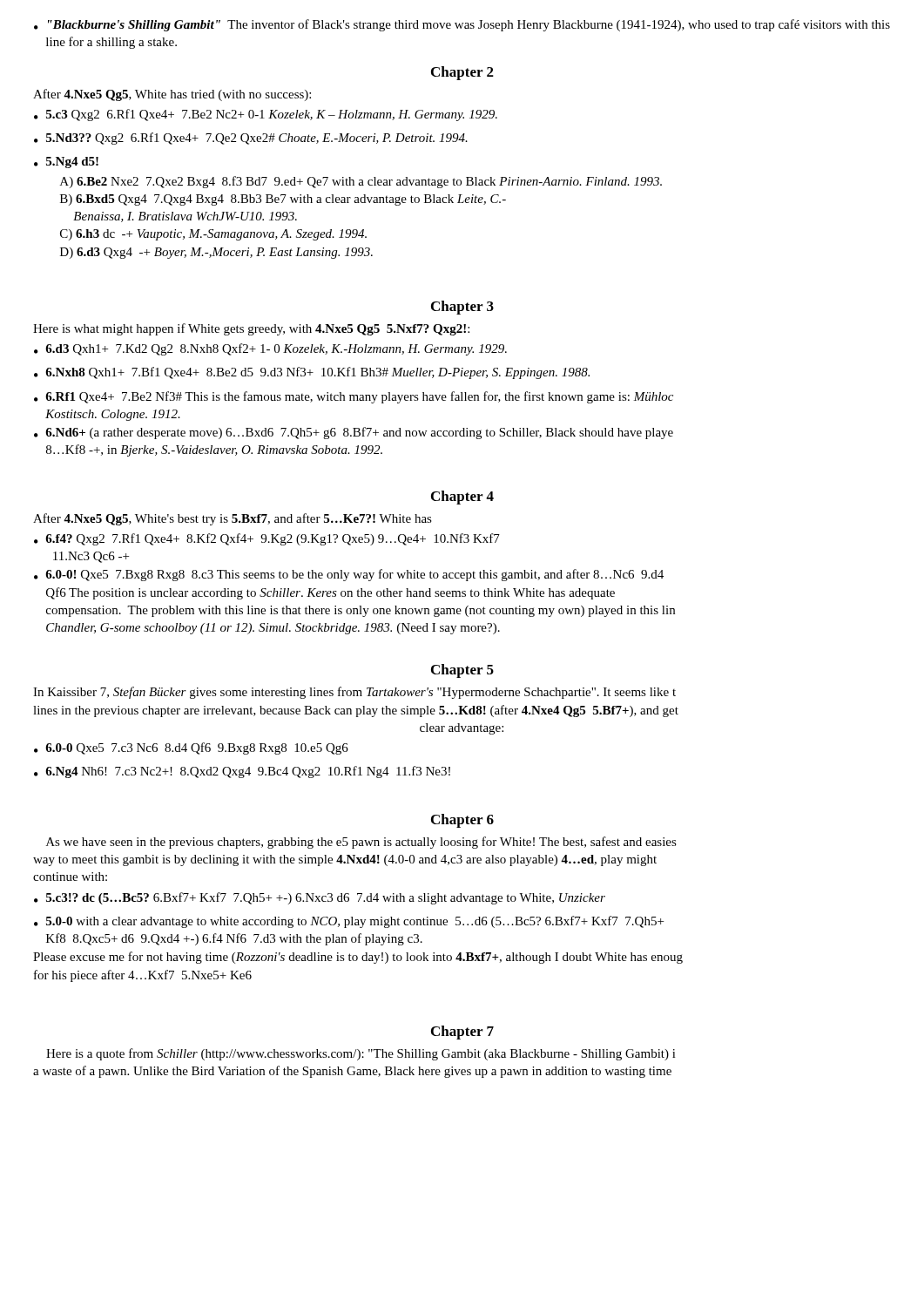Locate the section header that reads "Chapter 4"
This screenshot has width=924, height=1307.
pos(462,496)
